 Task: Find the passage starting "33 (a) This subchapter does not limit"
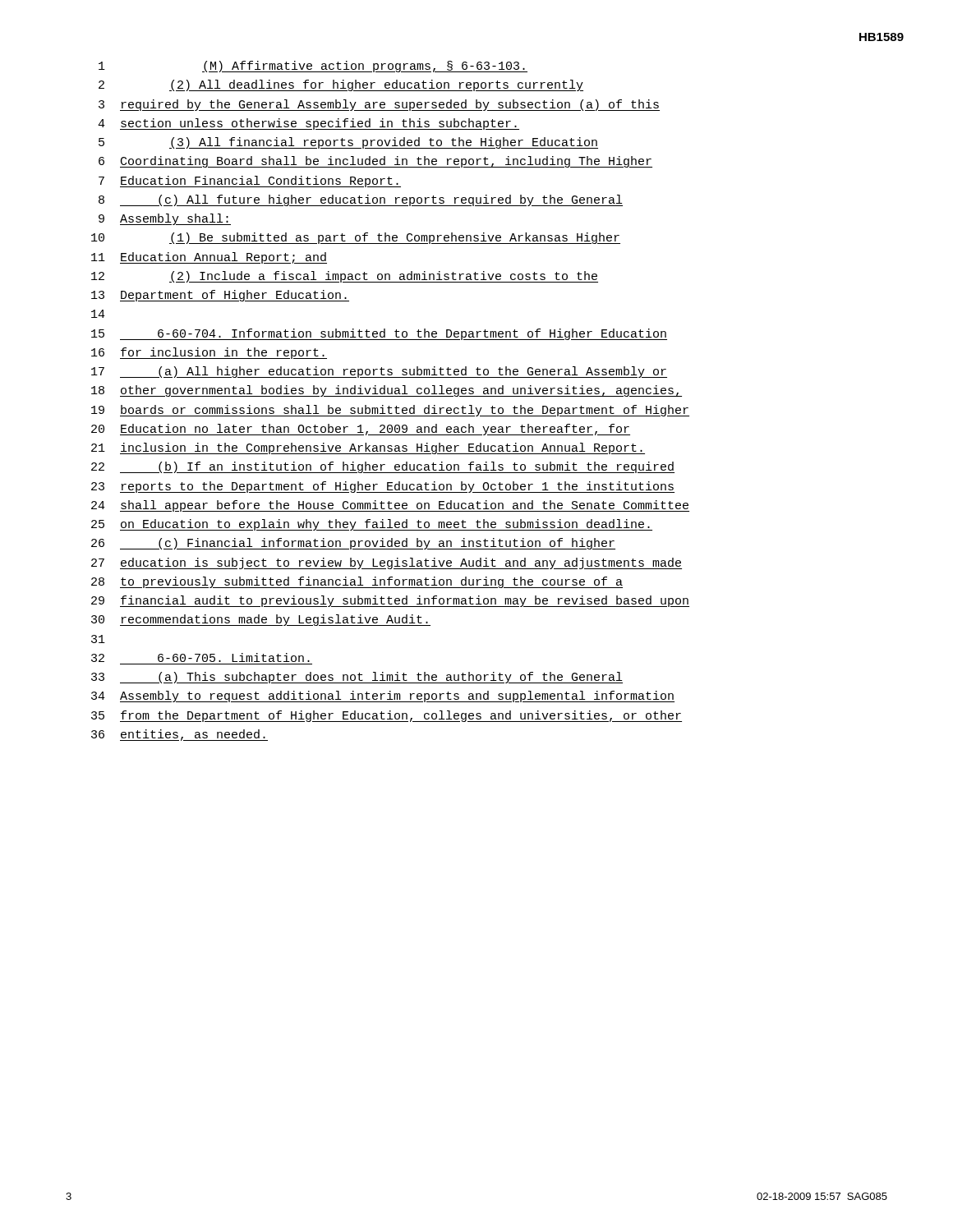[x=476, y=678]
